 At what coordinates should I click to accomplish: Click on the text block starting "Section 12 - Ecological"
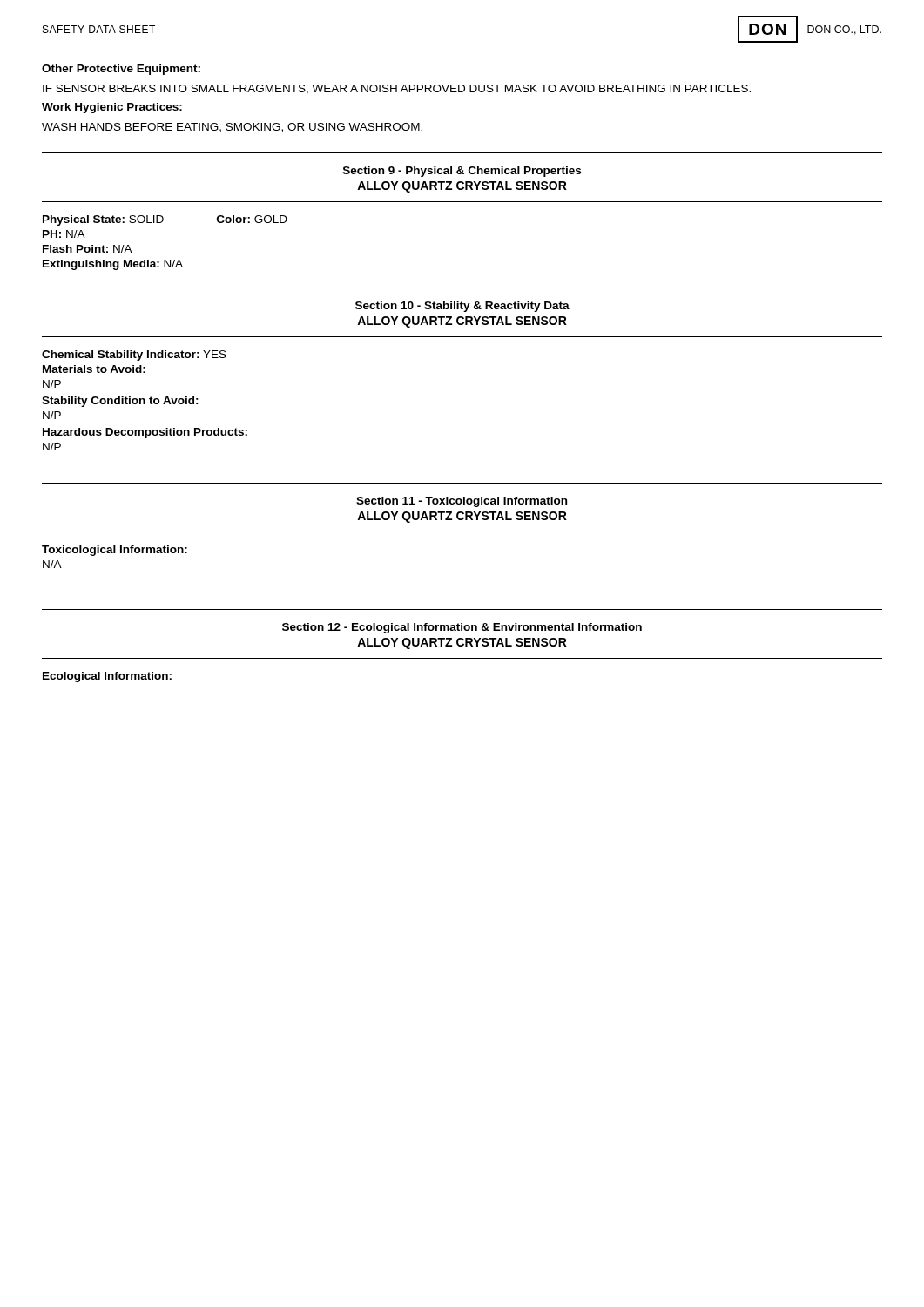coord(462,635)
